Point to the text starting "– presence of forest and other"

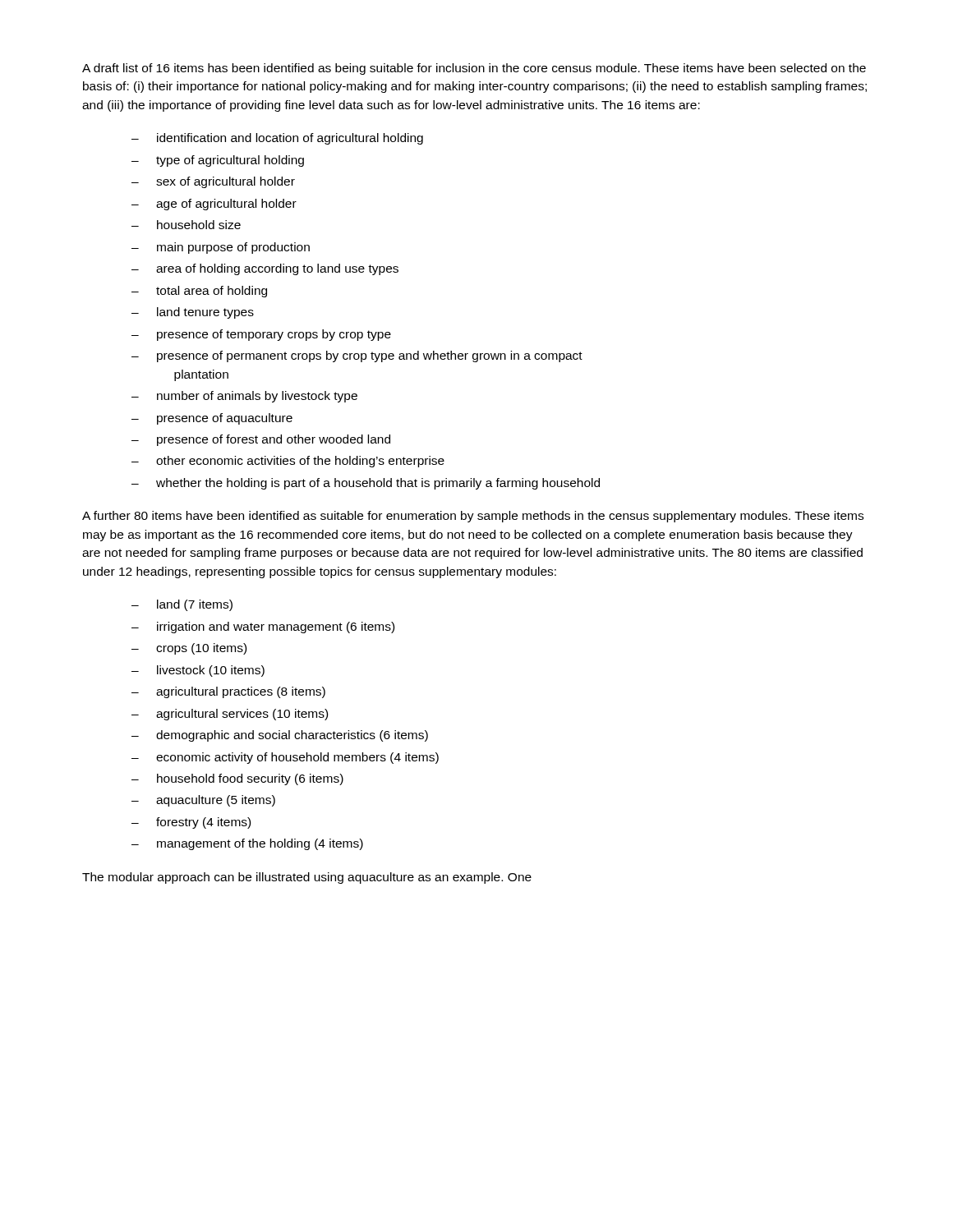coord(261,440)
